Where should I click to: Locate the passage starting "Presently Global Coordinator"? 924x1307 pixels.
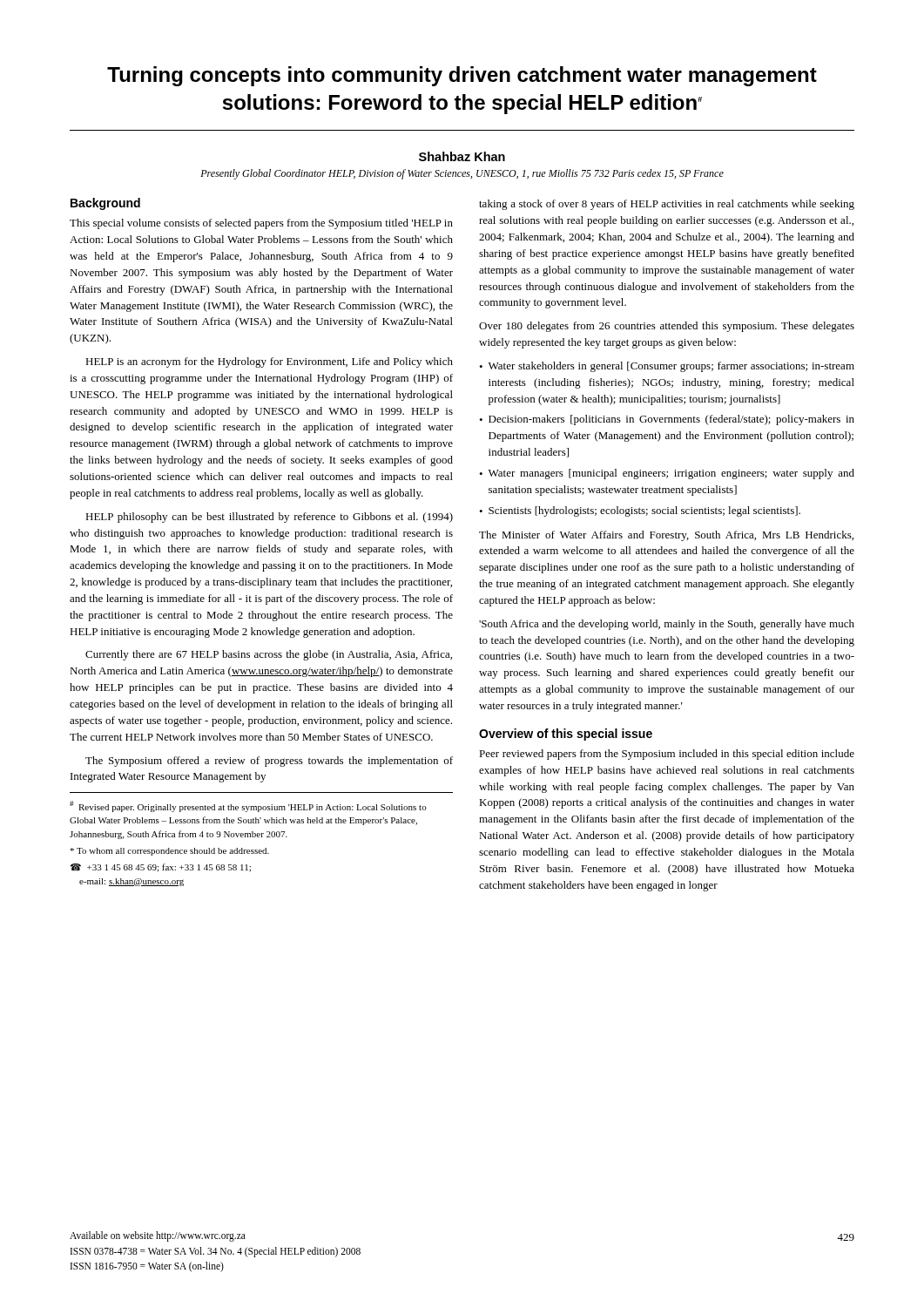coord(462,174)
